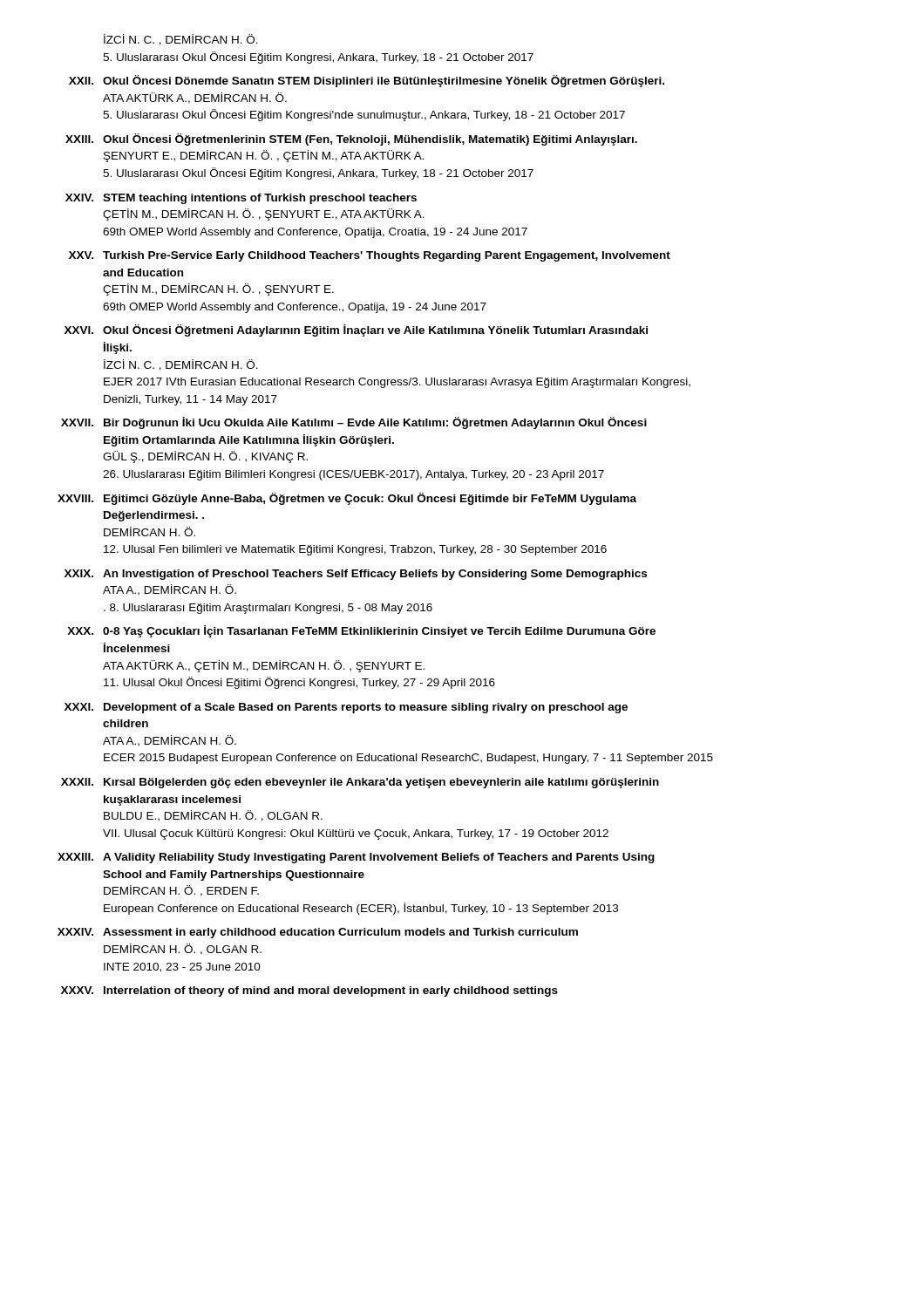This screenshot has width=924, height=1308.
Task: Select the list item containing "XXVII. Bir Doğrunun İki Ucu Okulda"
Action: 354,423
